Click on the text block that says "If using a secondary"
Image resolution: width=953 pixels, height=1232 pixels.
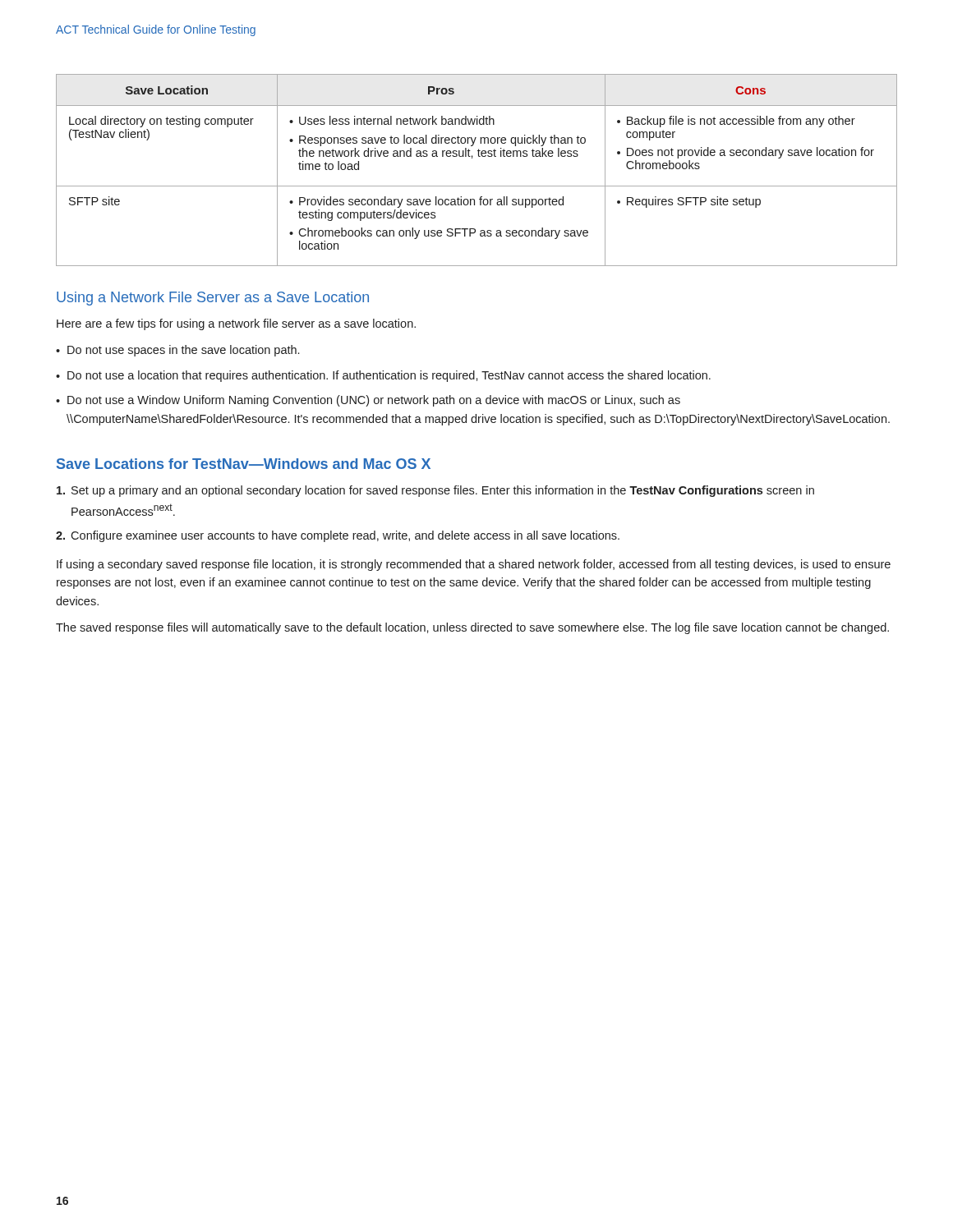pos(473,582)
